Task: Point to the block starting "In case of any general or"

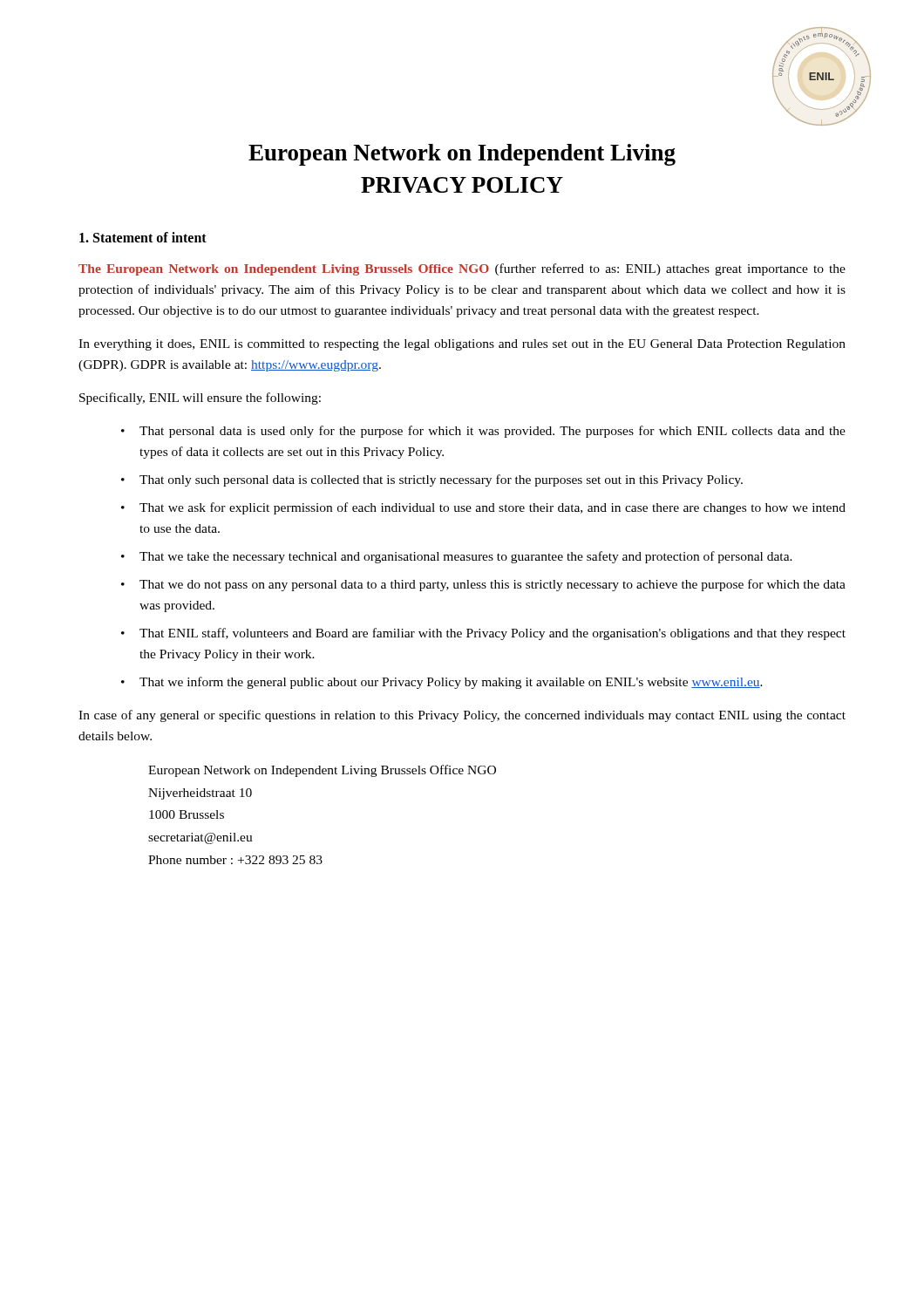Action: click(x=462, y=725)
